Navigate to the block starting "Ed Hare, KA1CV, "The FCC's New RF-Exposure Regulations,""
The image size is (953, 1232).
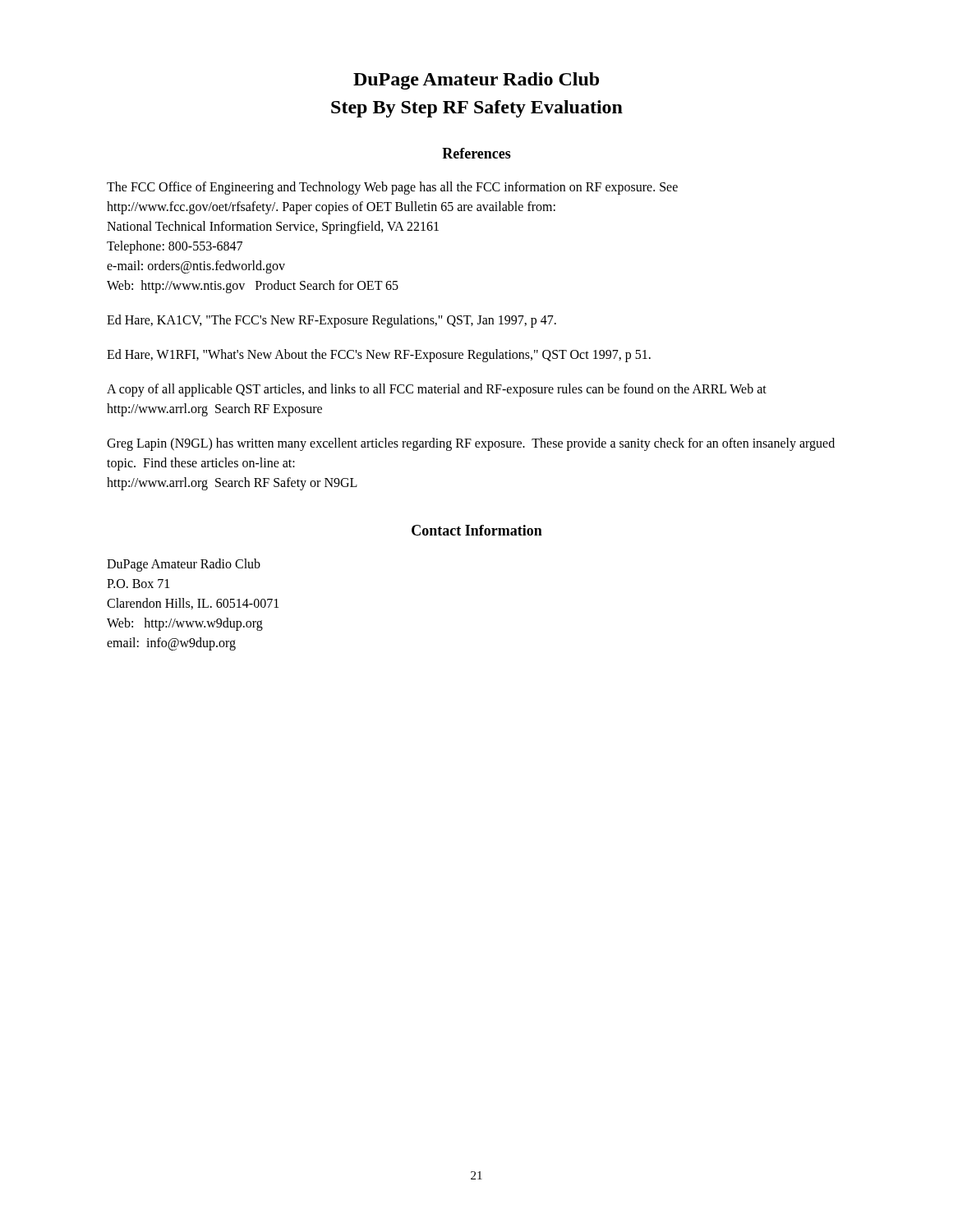(332, 320)
